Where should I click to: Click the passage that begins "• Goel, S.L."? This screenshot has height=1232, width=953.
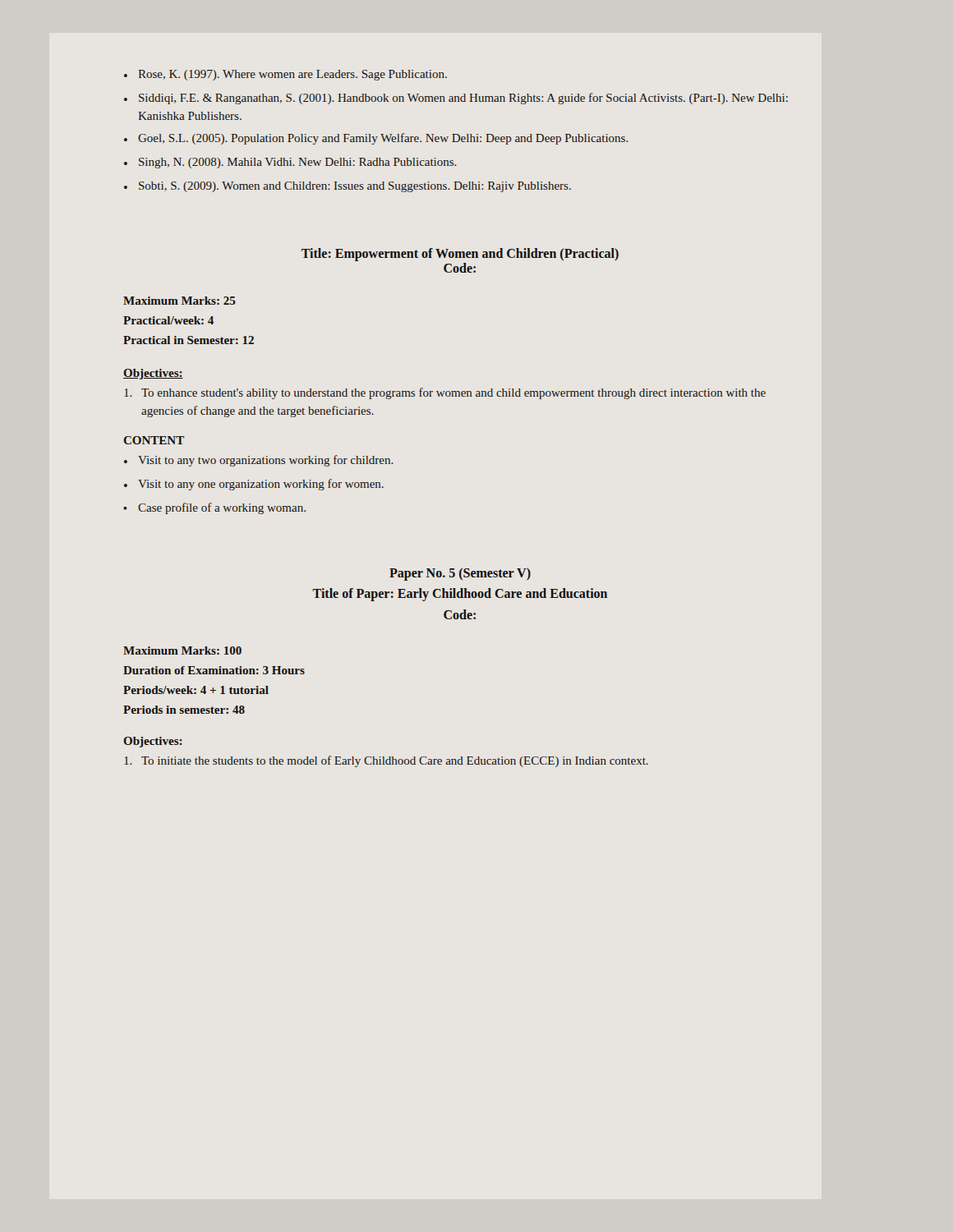(x=376, y=139)
